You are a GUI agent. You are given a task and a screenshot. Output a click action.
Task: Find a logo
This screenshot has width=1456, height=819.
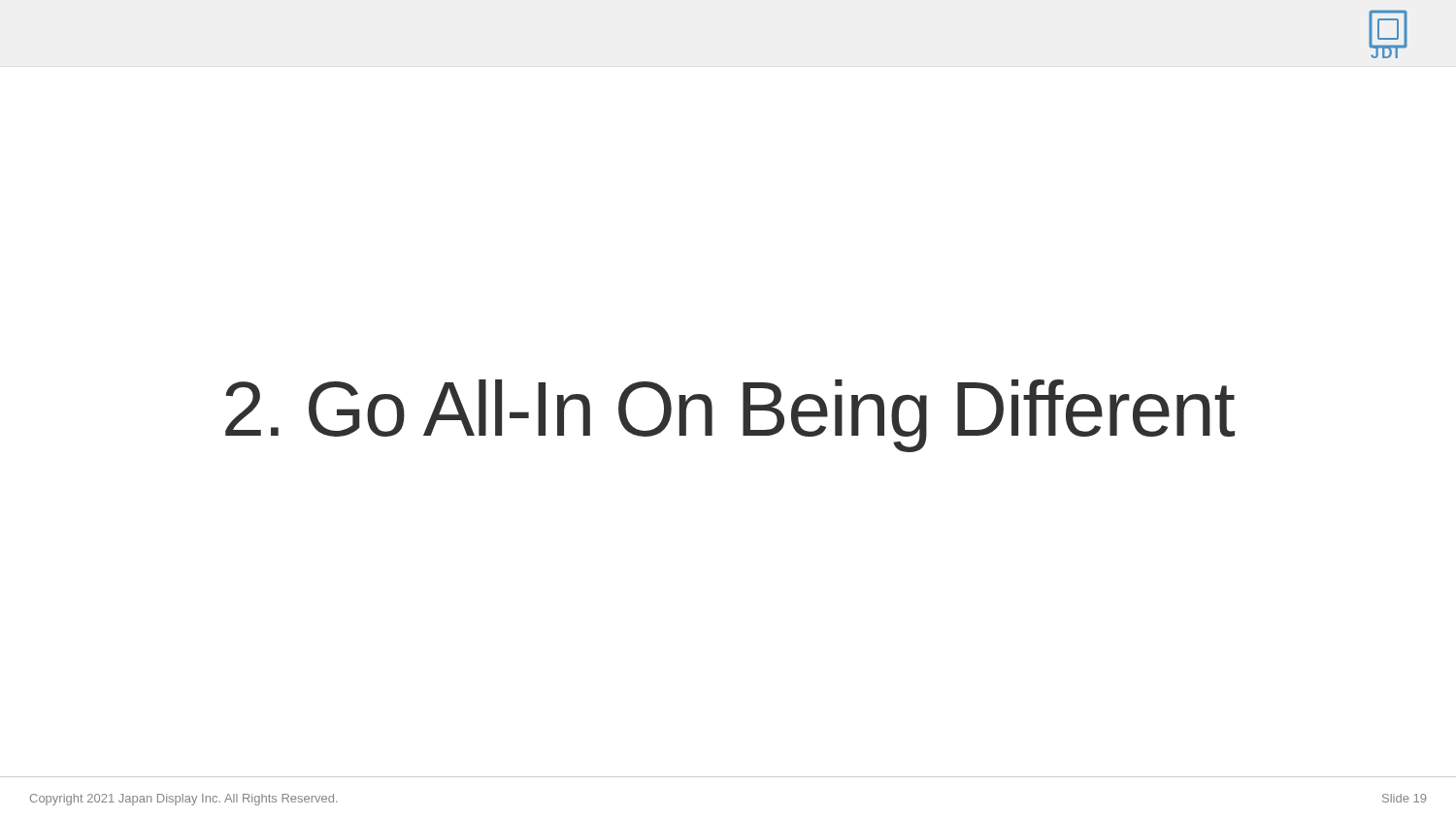(x=1398, y=37)
